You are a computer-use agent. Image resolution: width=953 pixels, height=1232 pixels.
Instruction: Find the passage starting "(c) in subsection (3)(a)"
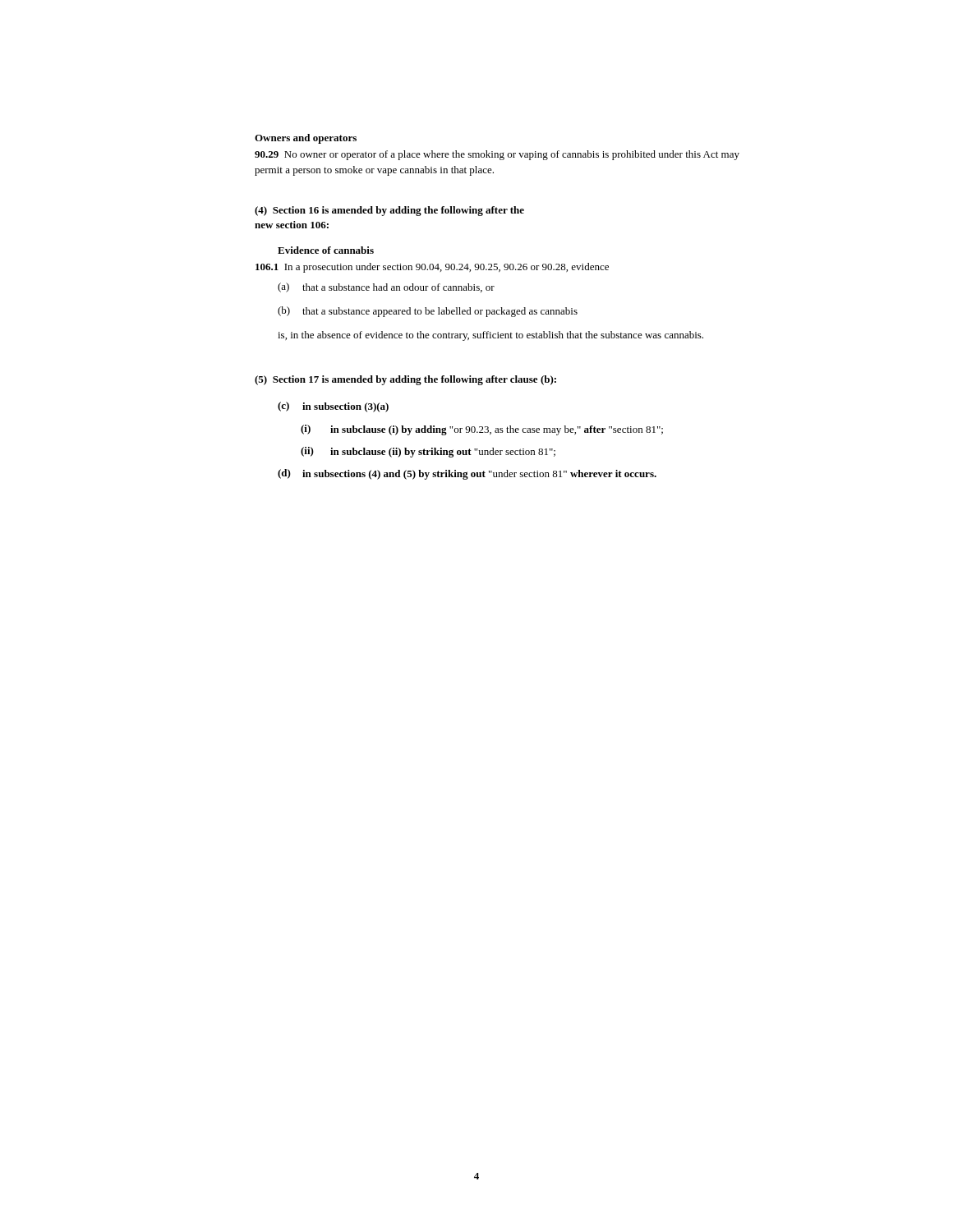point(333,407)
